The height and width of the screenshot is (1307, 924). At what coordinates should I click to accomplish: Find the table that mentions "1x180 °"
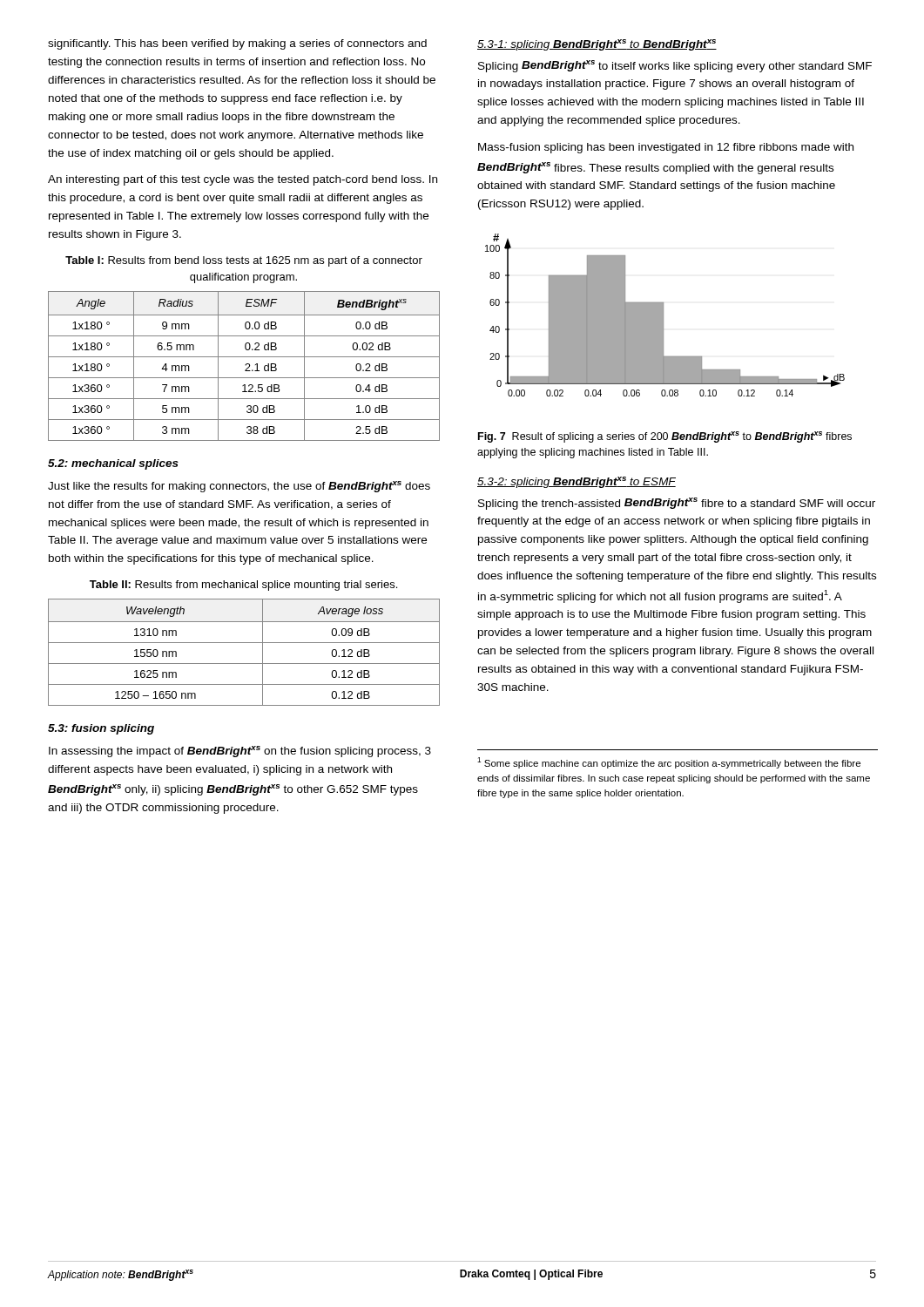coord(244,366)
